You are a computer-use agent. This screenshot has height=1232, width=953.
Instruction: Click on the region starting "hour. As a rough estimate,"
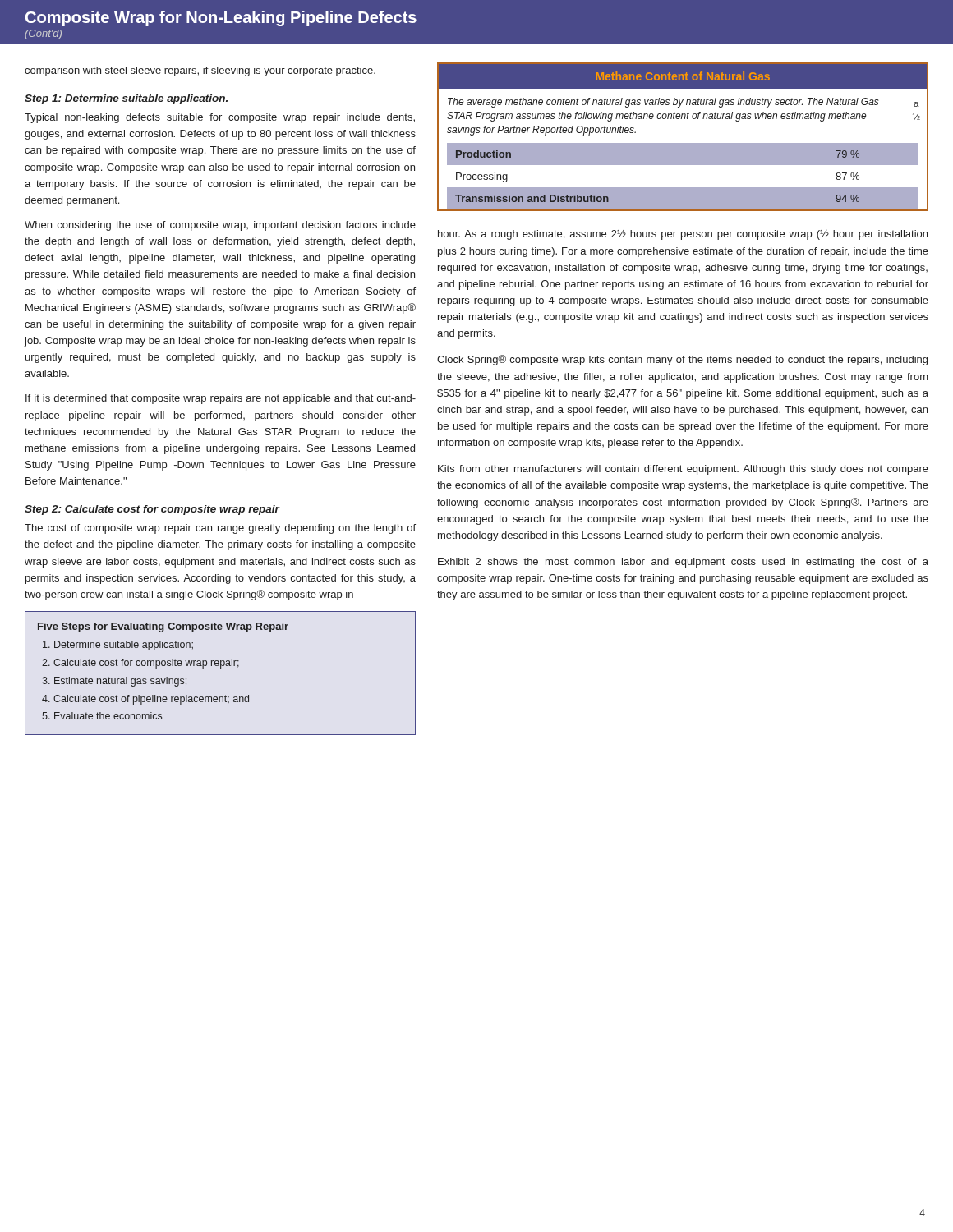683,284
